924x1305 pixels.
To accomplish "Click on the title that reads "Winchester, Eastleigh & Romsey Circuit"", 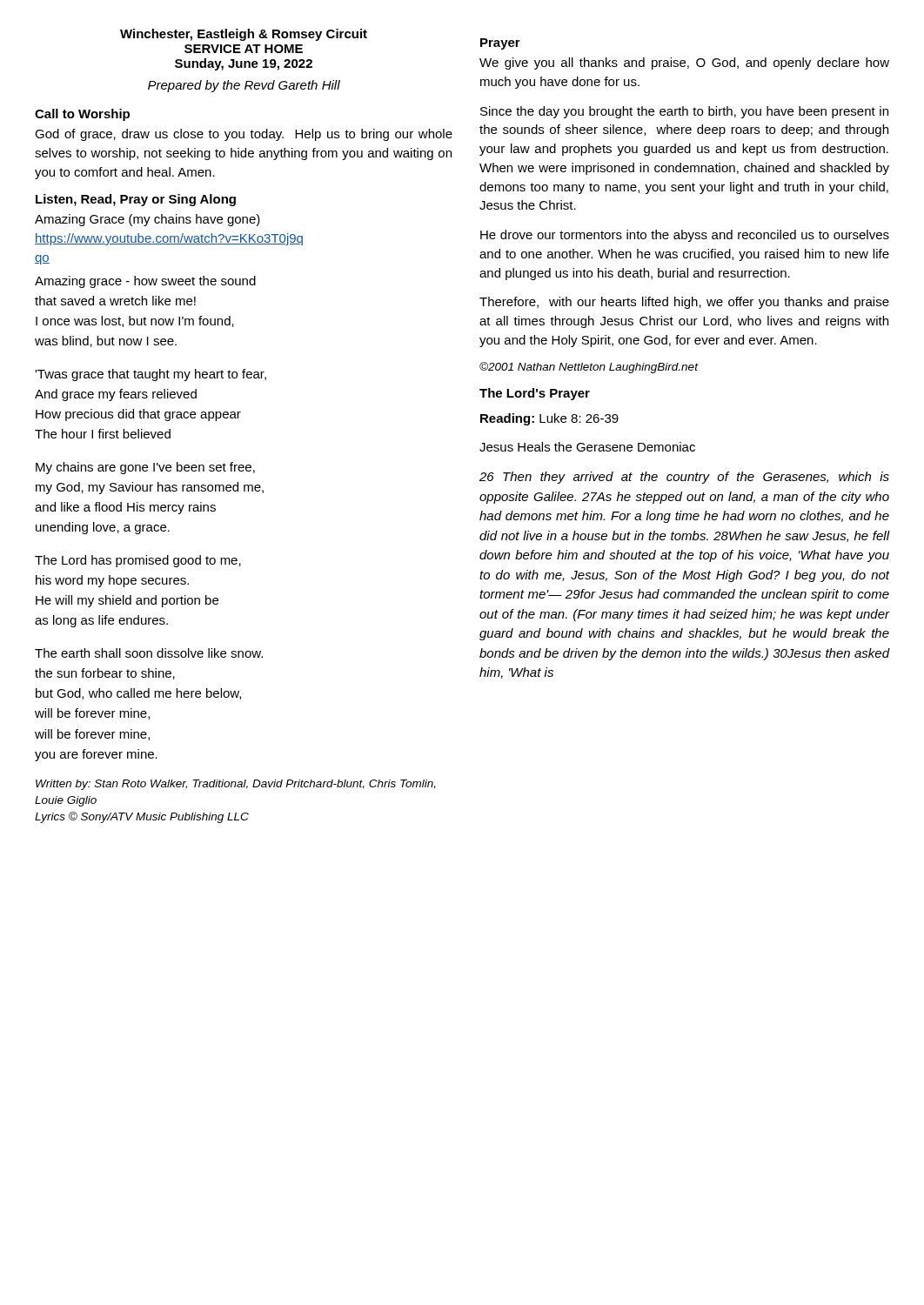I will [244, 48].
